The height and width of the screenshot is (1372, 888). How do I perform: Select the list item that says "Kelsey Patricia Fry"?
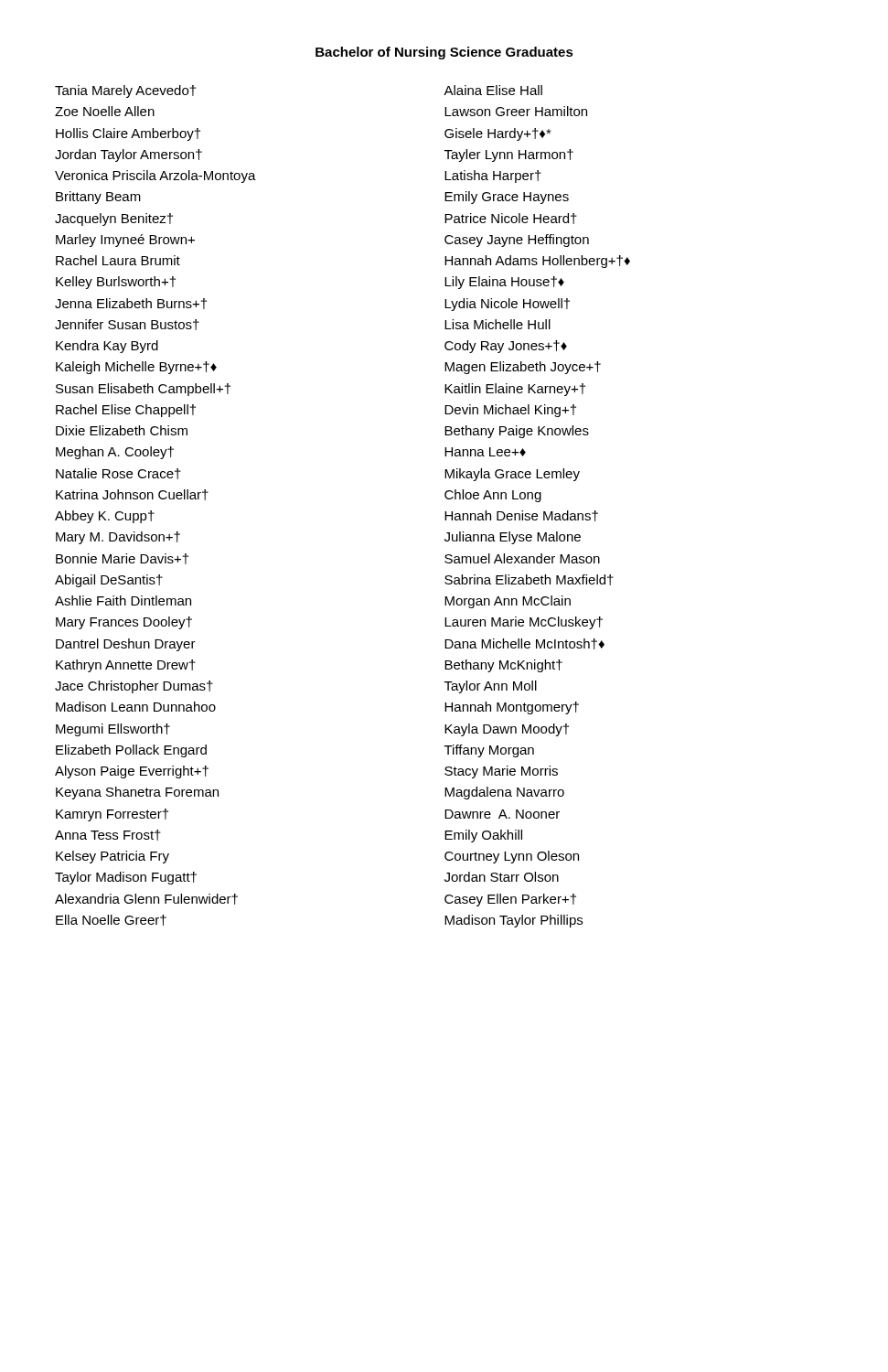tap(112, 856)
